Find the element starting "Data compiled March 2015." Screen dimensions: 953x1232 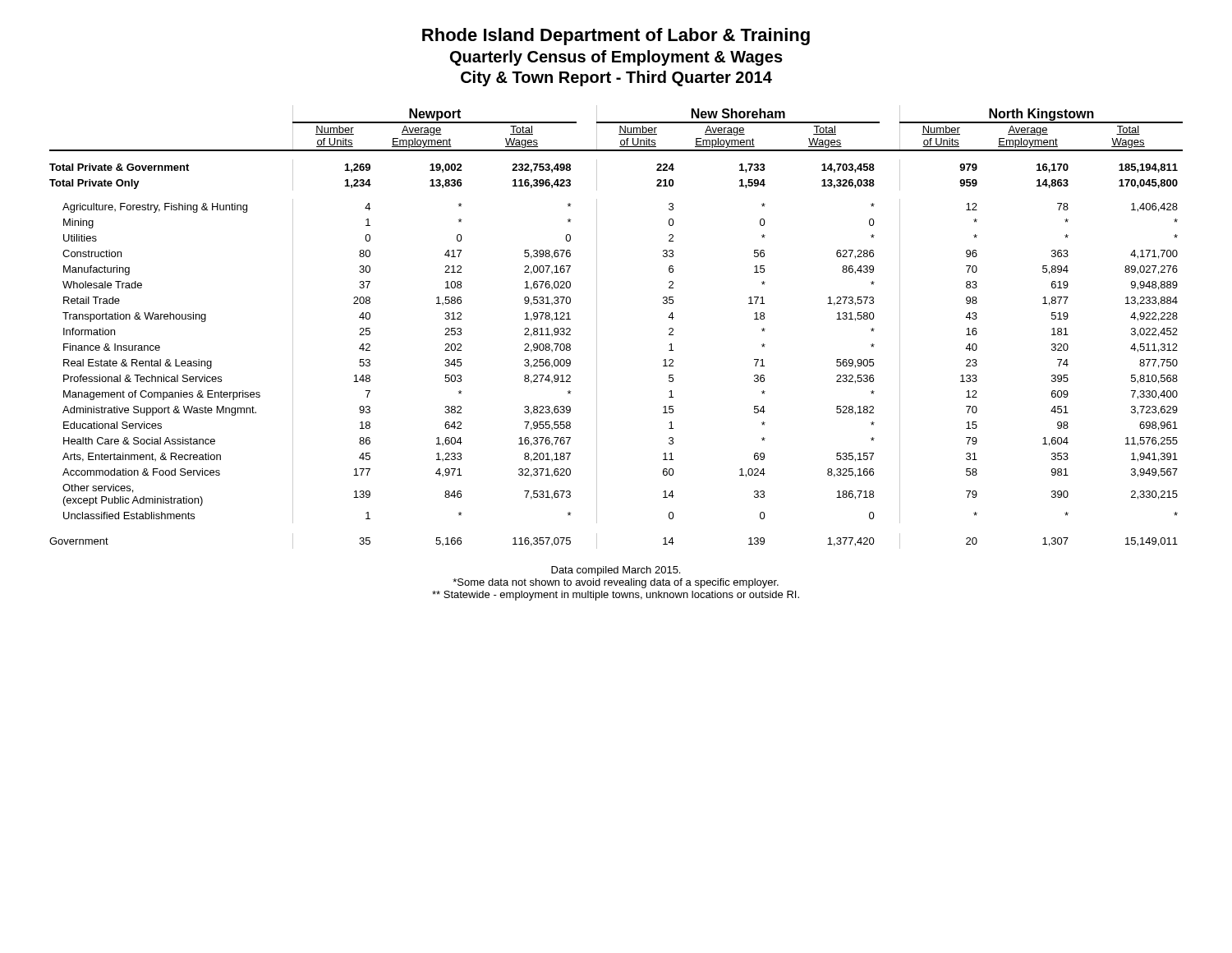click(616, 570)
